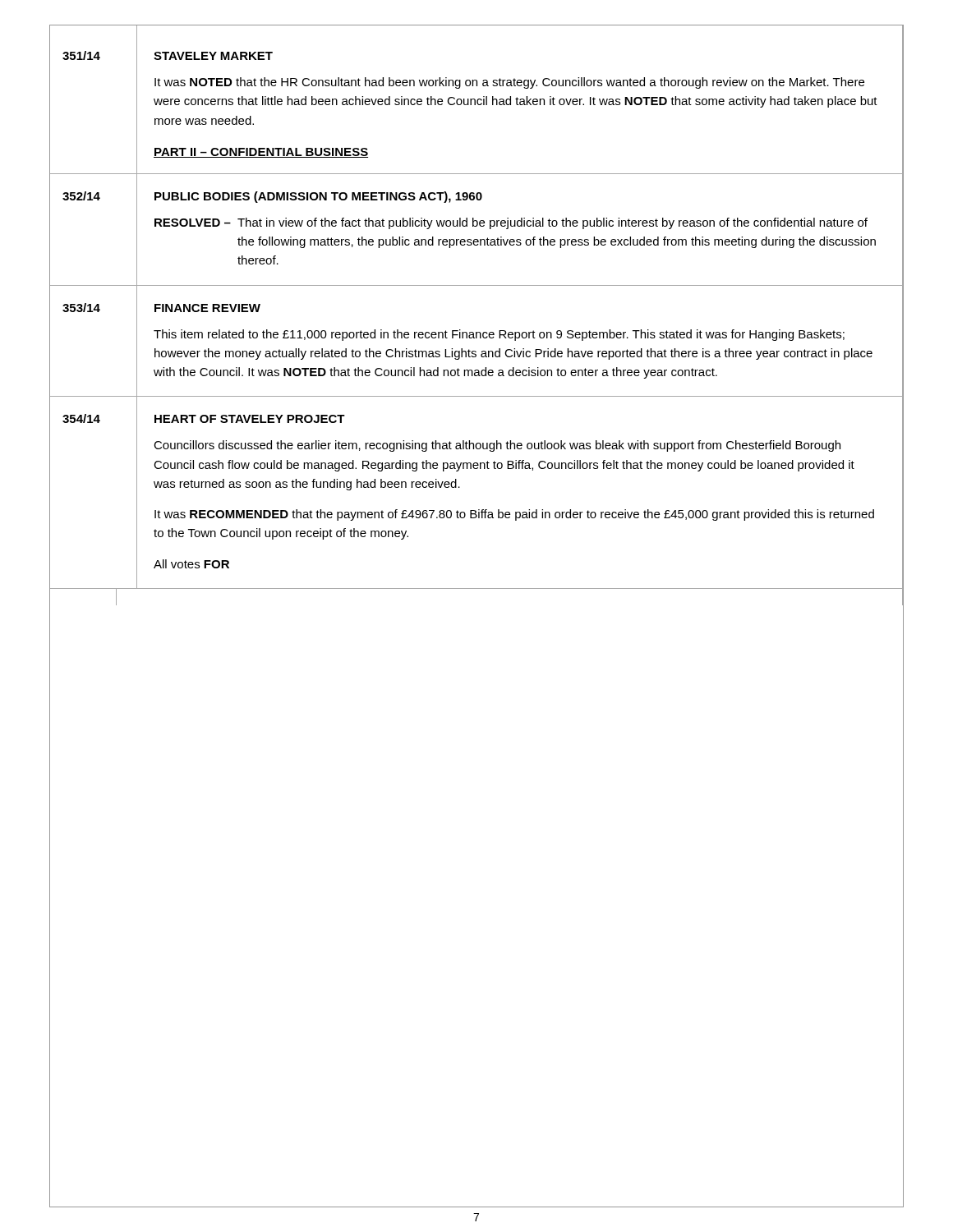Click on the region starting "HEART OF STAVELEY"
The width and height of the screenshot is (953, 1232).
(x=249, y=419)
